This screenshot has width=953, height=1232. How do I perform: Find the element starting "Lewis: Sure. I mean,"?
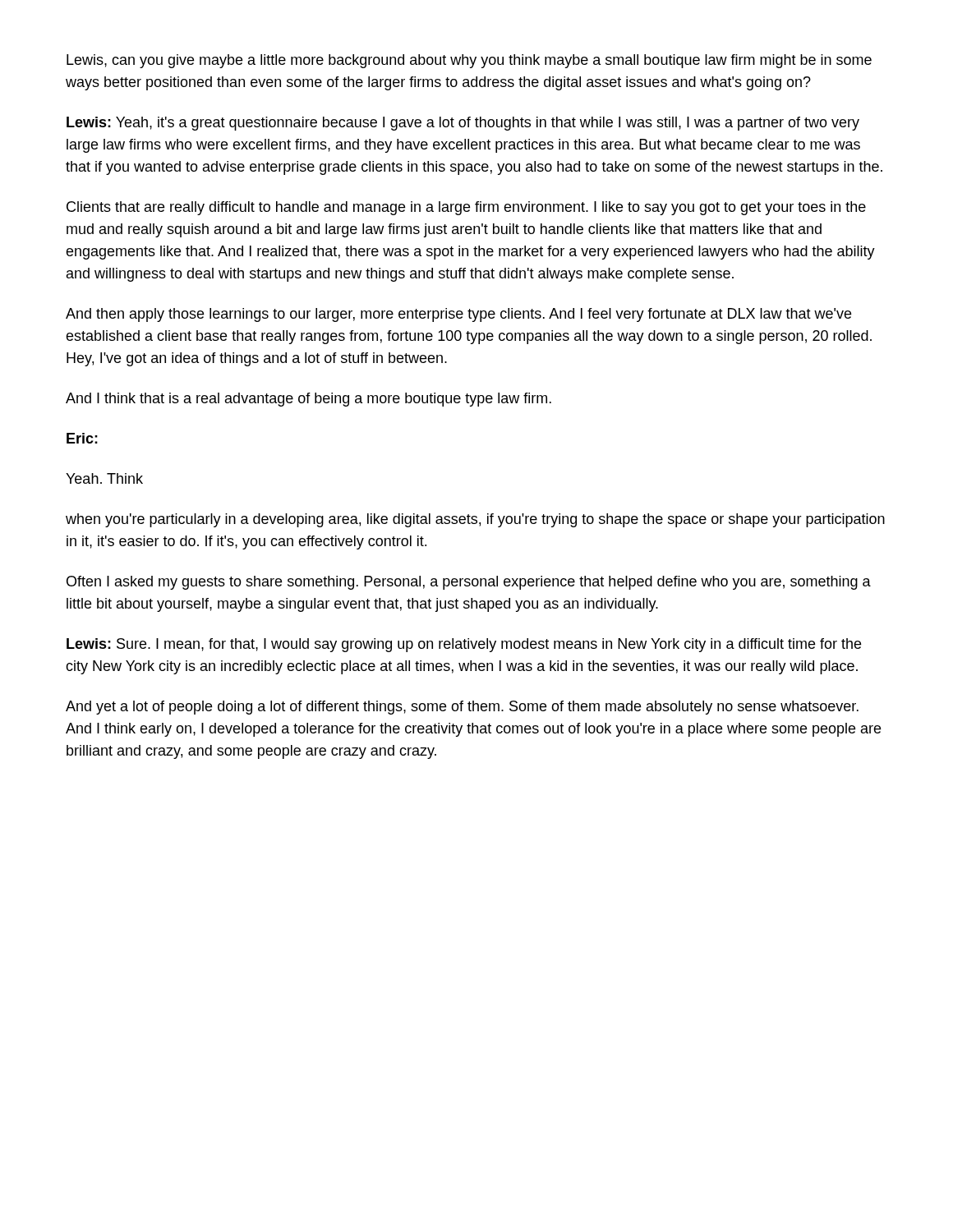click(464, 655)
